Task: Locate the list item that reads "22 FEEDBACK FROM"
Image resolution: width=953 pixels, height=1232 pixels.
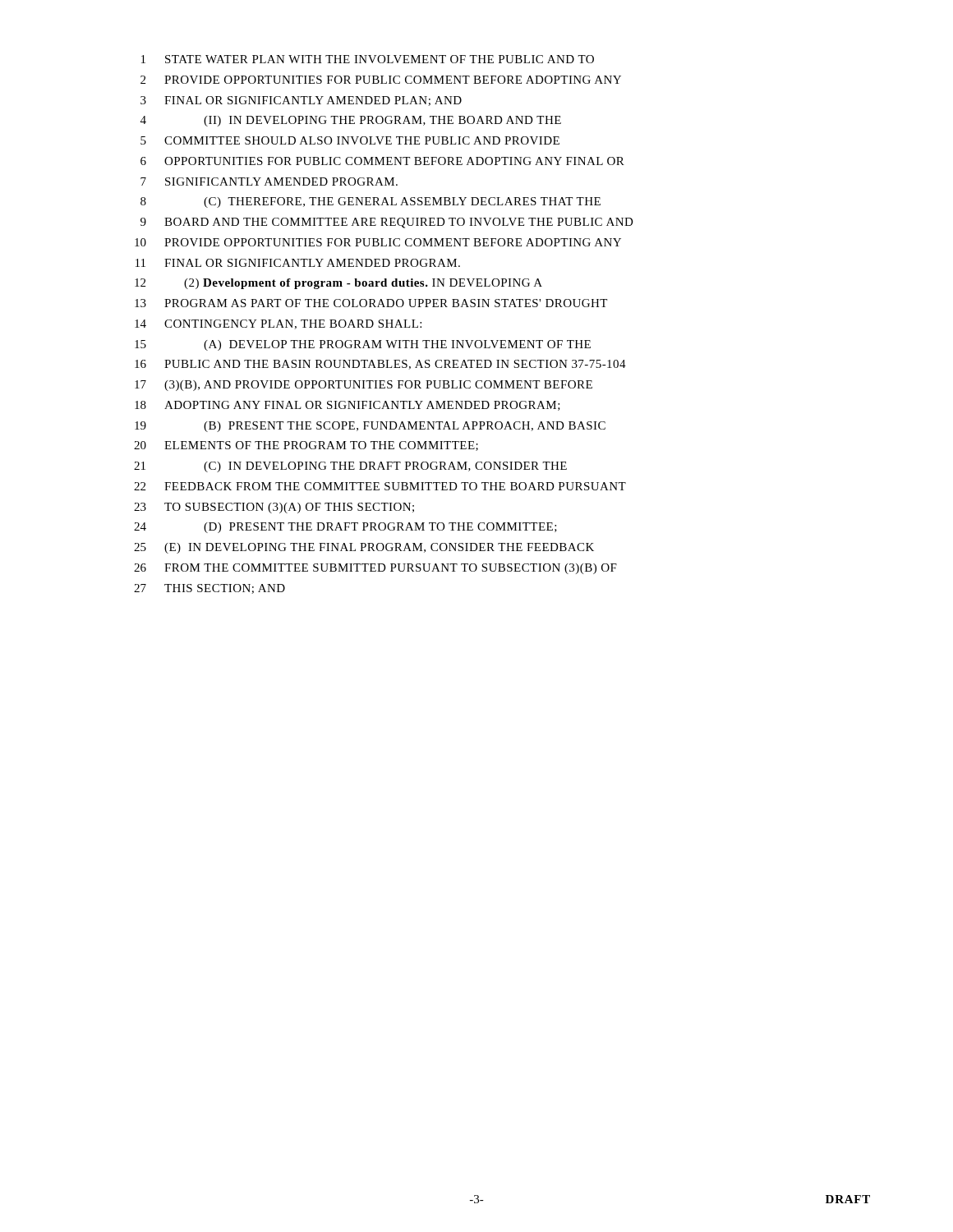Action: pyautogui.click(x=489, y=486)
